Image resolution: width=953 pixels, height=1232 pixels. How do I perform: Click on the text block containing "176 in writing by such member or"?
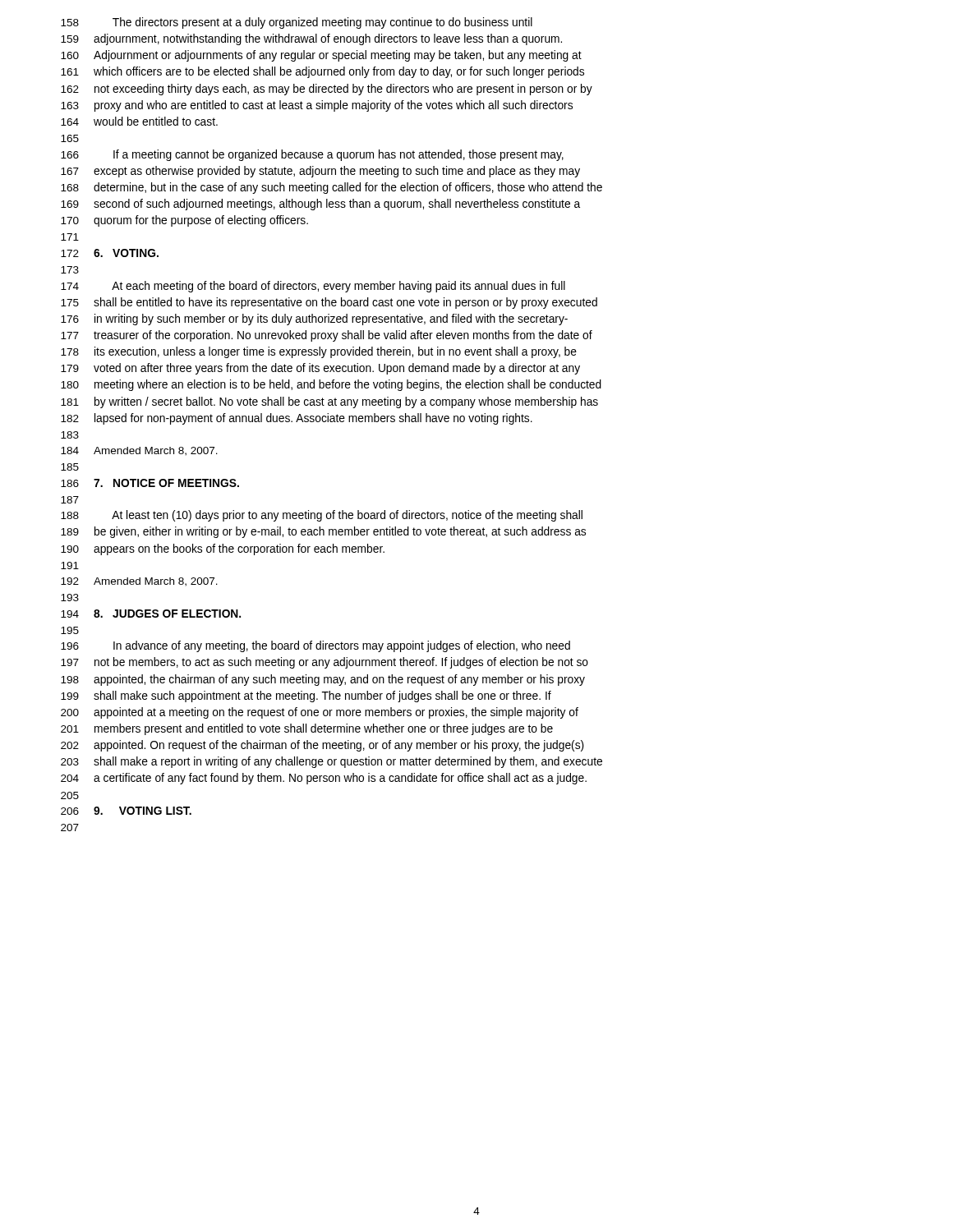pyautogui.click(x=476, y=319)
